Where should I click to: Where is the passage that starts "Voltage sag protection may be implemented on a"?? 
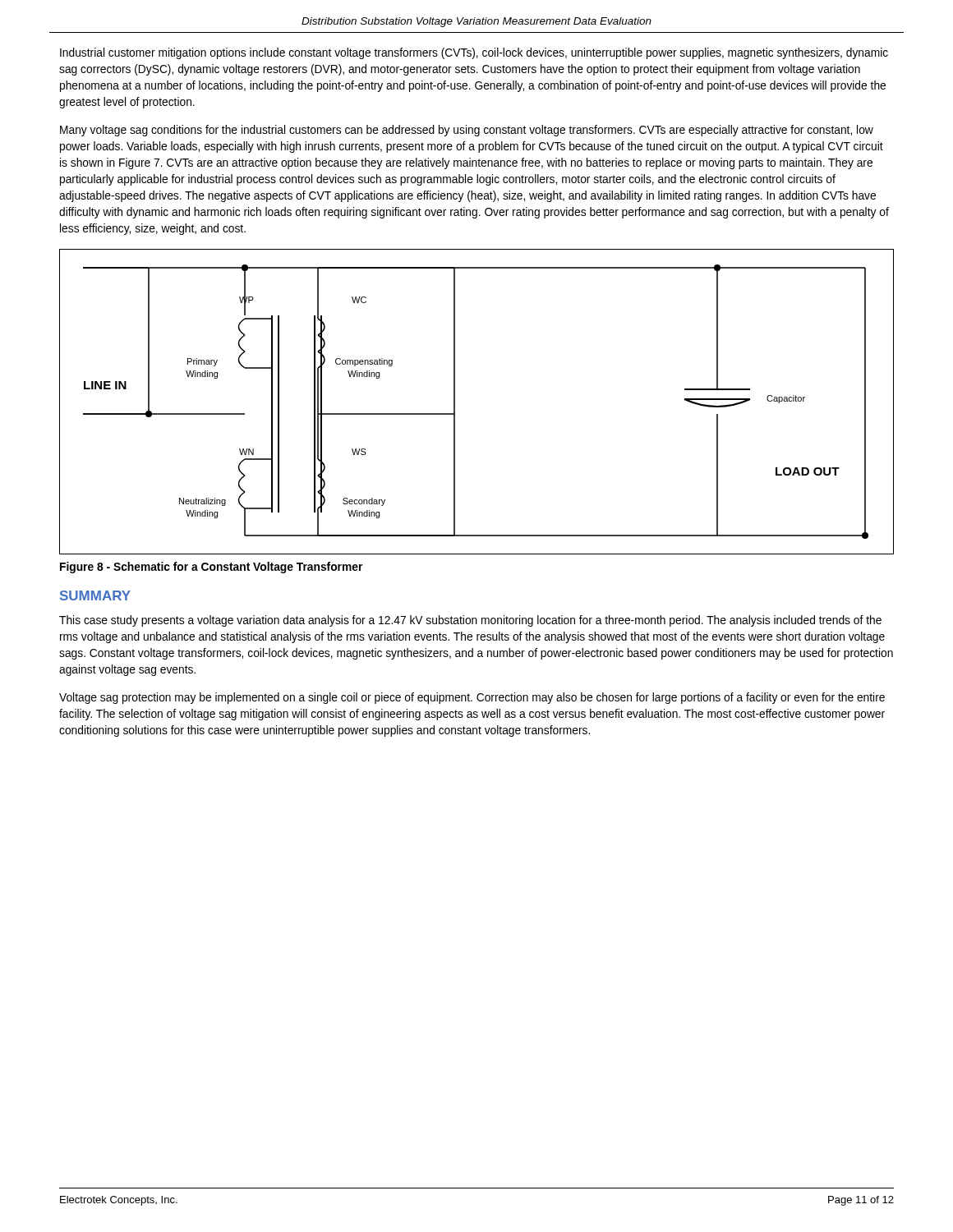point(472,714)
